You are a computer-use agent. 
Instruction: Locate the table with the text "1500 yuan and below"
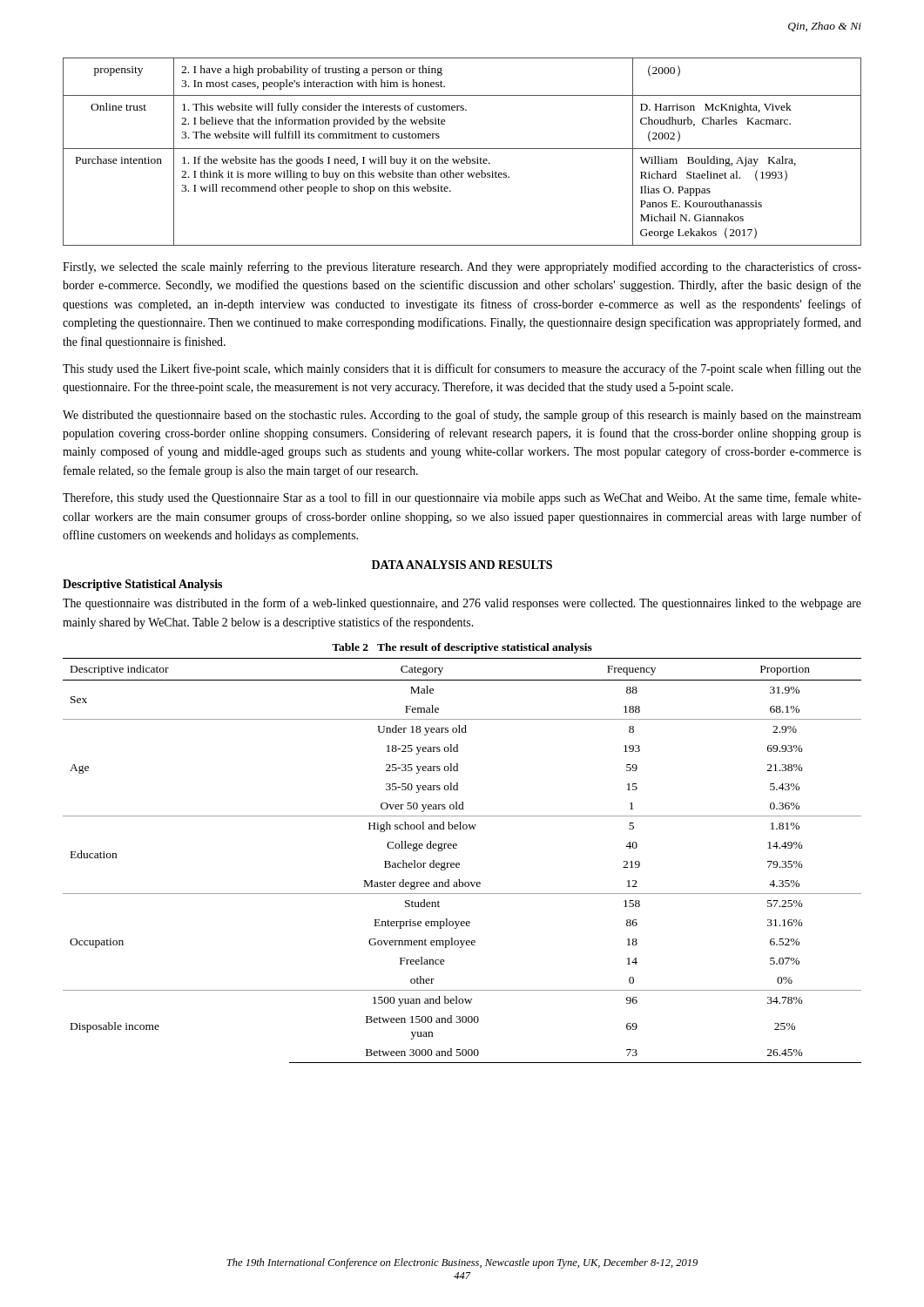[462, 860]
